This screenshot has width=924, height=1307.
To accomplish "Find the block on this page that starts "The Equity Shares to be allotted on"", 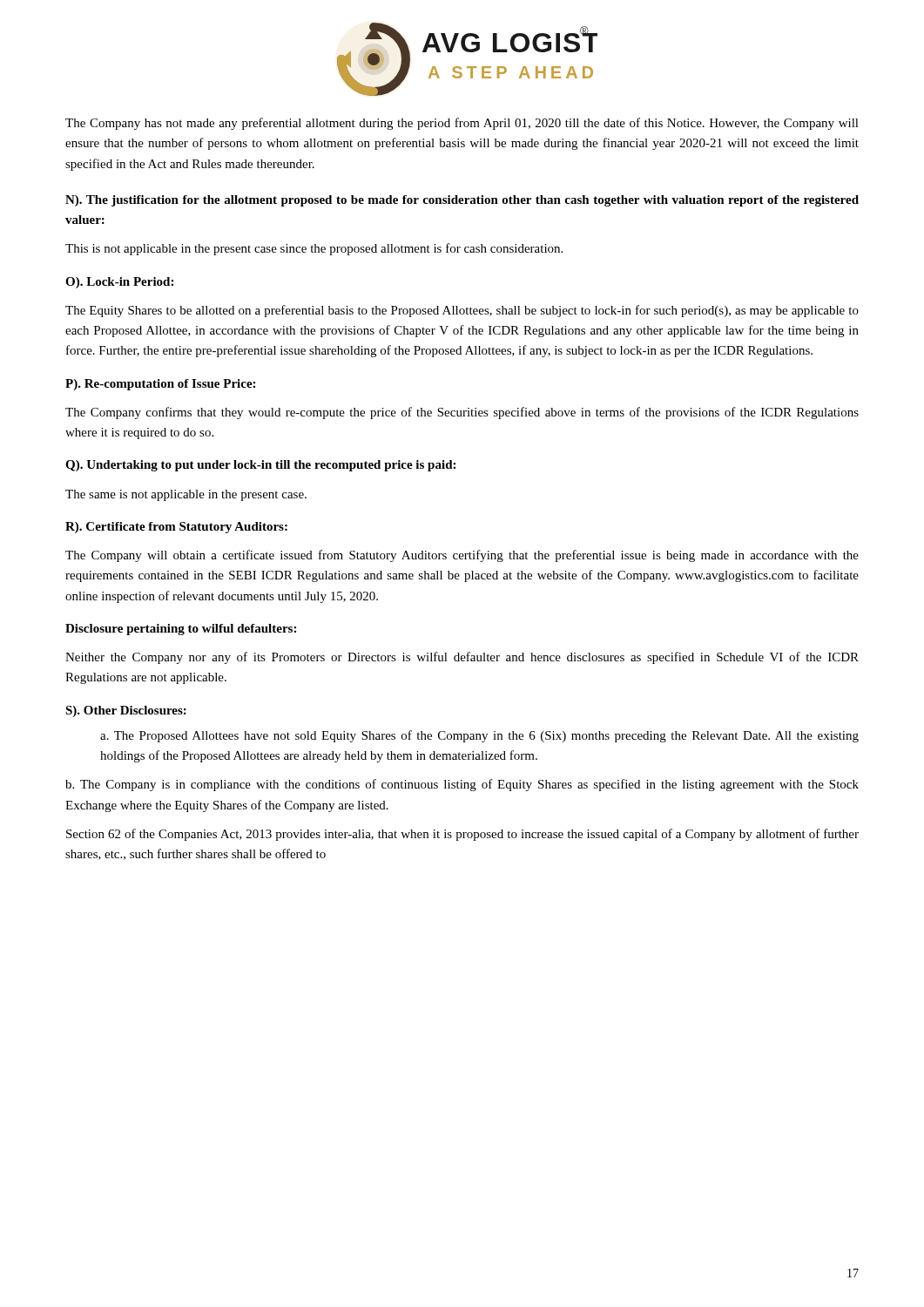I will (462, 331).
